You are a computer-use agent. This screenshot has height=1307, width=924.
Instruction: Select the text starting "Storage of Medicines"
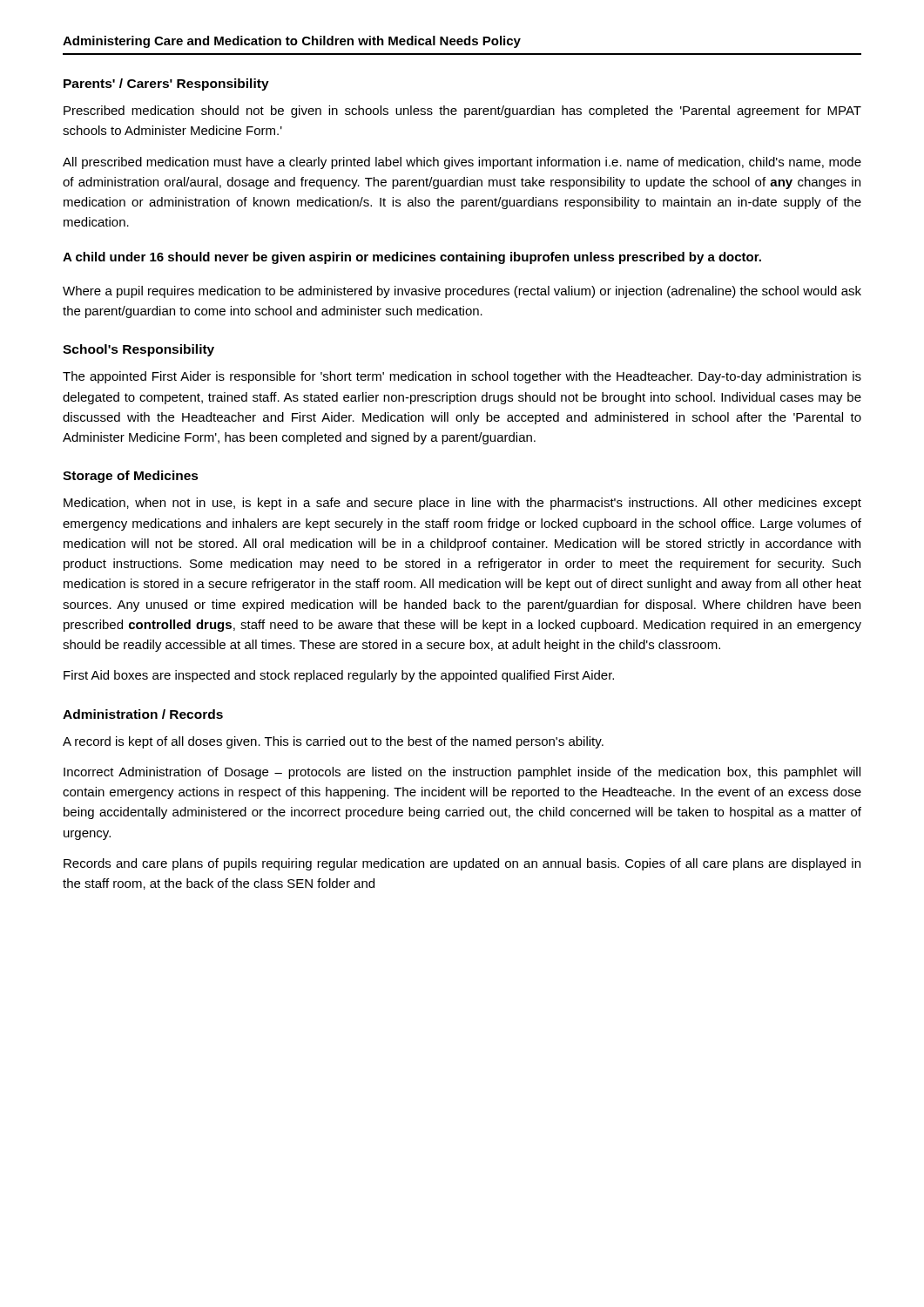point(131,476)
